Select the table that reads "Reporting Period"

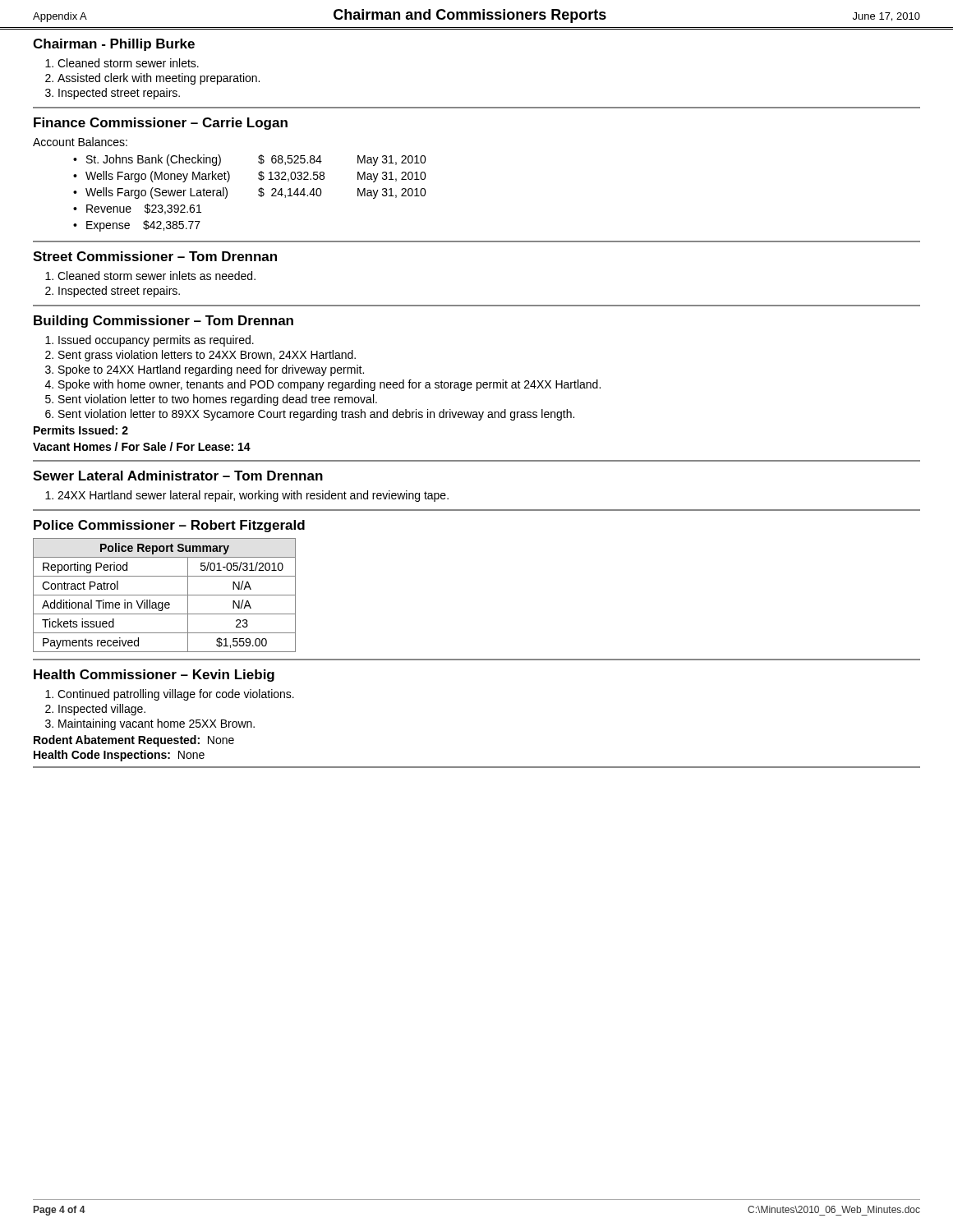[476, 595]
